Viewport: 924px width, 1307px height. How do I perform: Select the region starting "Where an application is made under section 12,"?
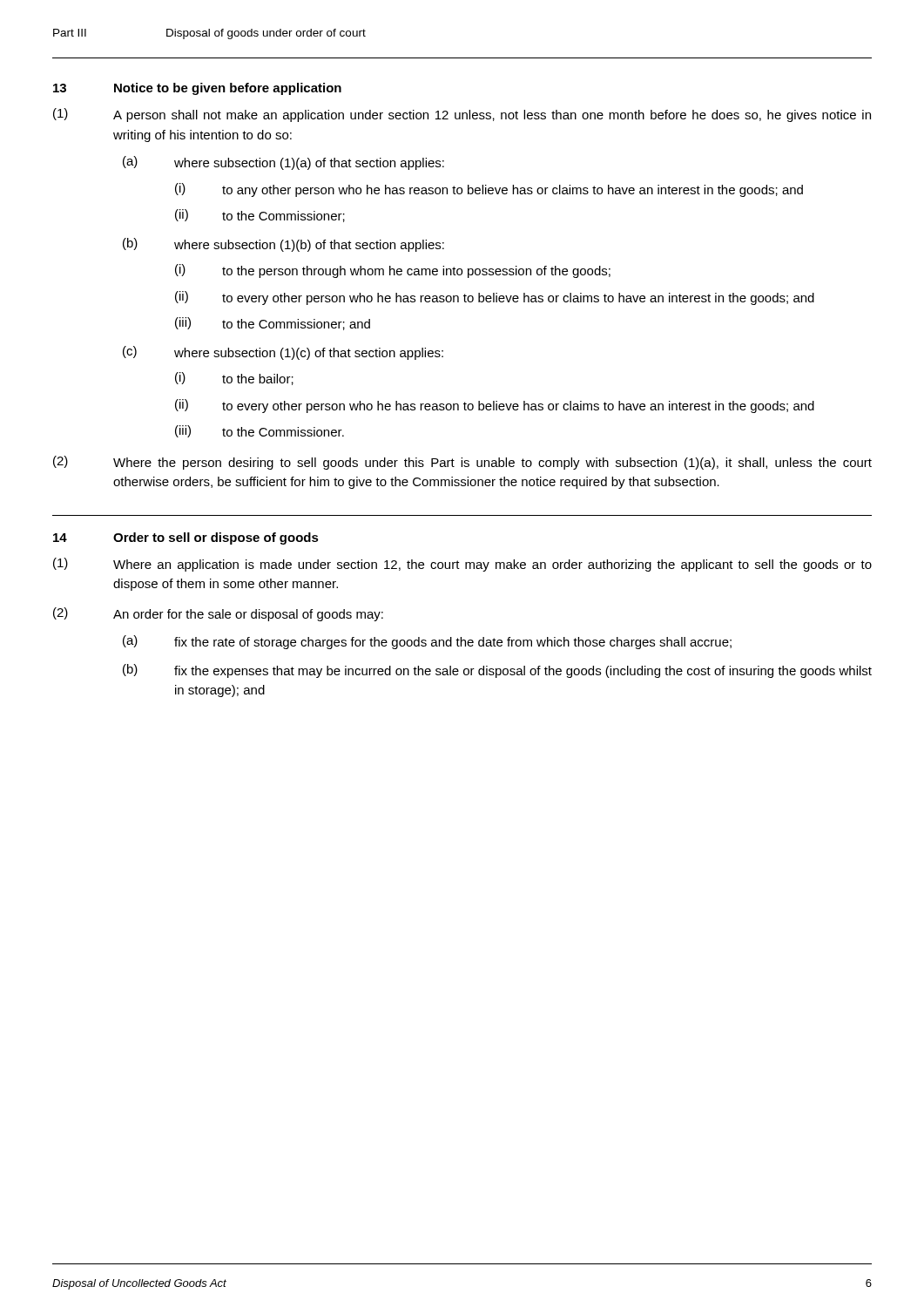click(x=492, y=574)
